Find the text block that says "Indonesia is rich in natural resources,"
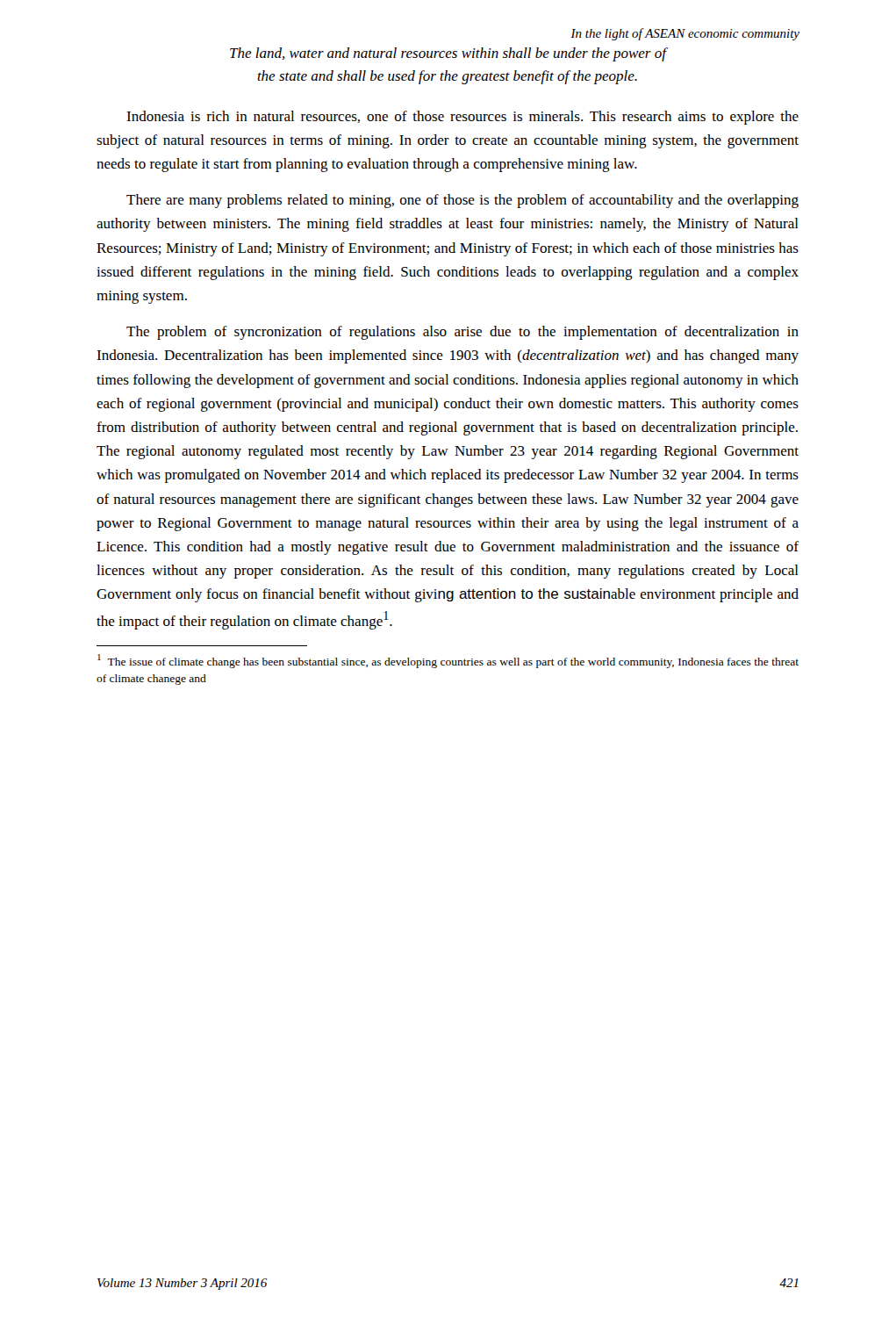The height and width of the screenshot is (1317, 896). (448, 140)
